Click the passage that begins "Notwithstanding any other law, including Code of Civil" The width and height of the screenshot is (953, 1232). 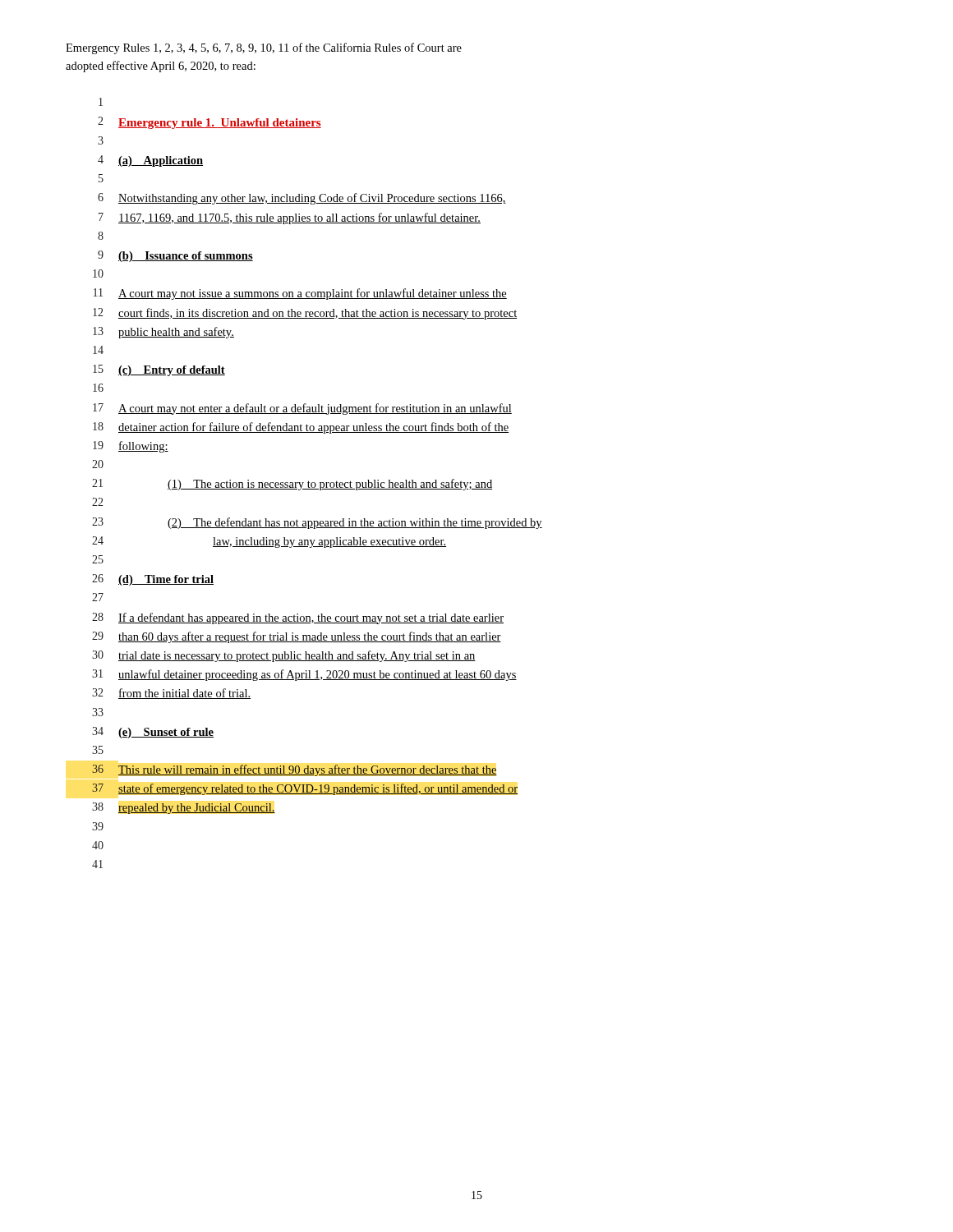pyautogui.click(x=312, y=198)
